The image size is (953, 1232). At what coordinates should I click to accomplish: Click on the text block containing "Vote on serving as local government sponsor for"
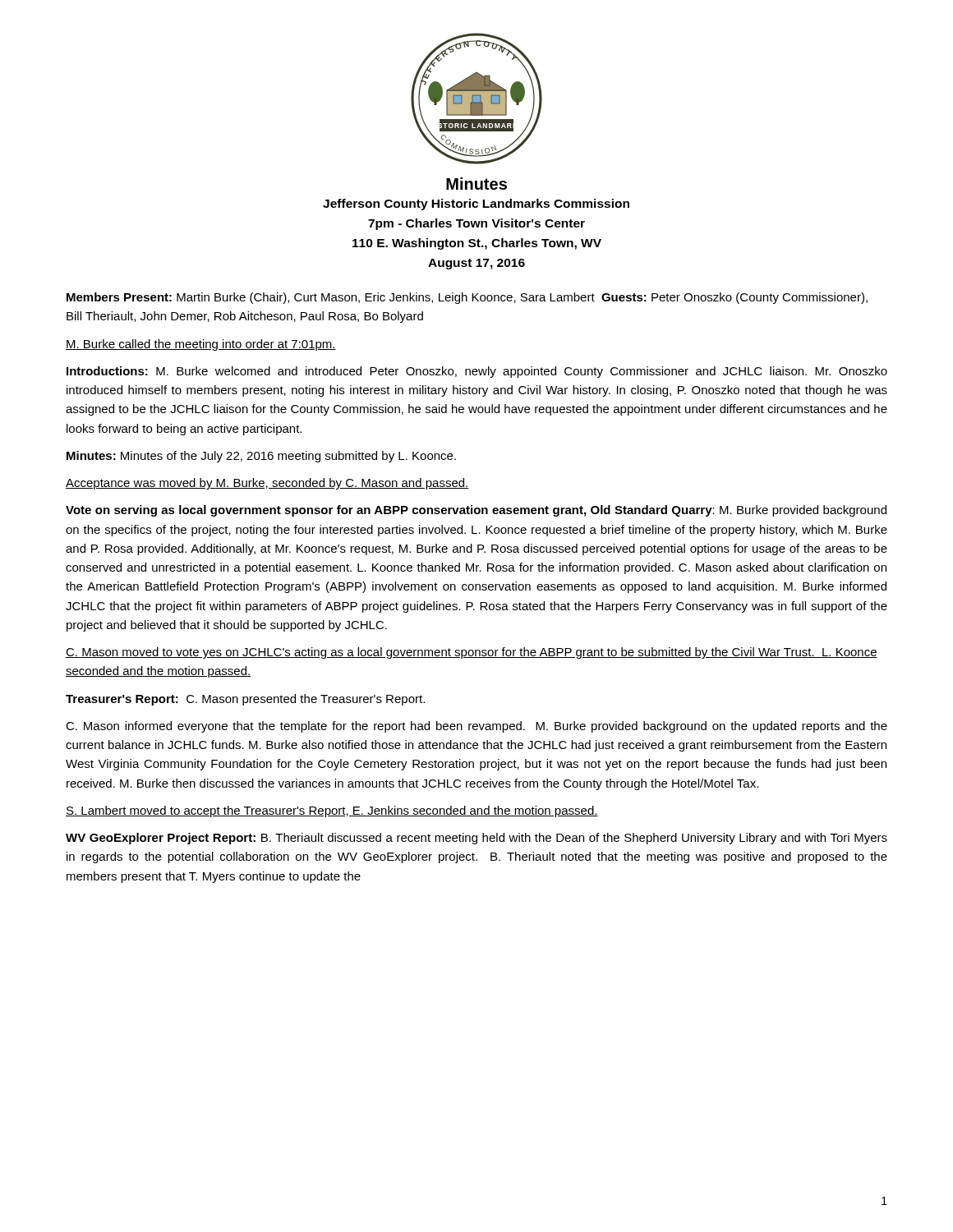tap(476, 567)
